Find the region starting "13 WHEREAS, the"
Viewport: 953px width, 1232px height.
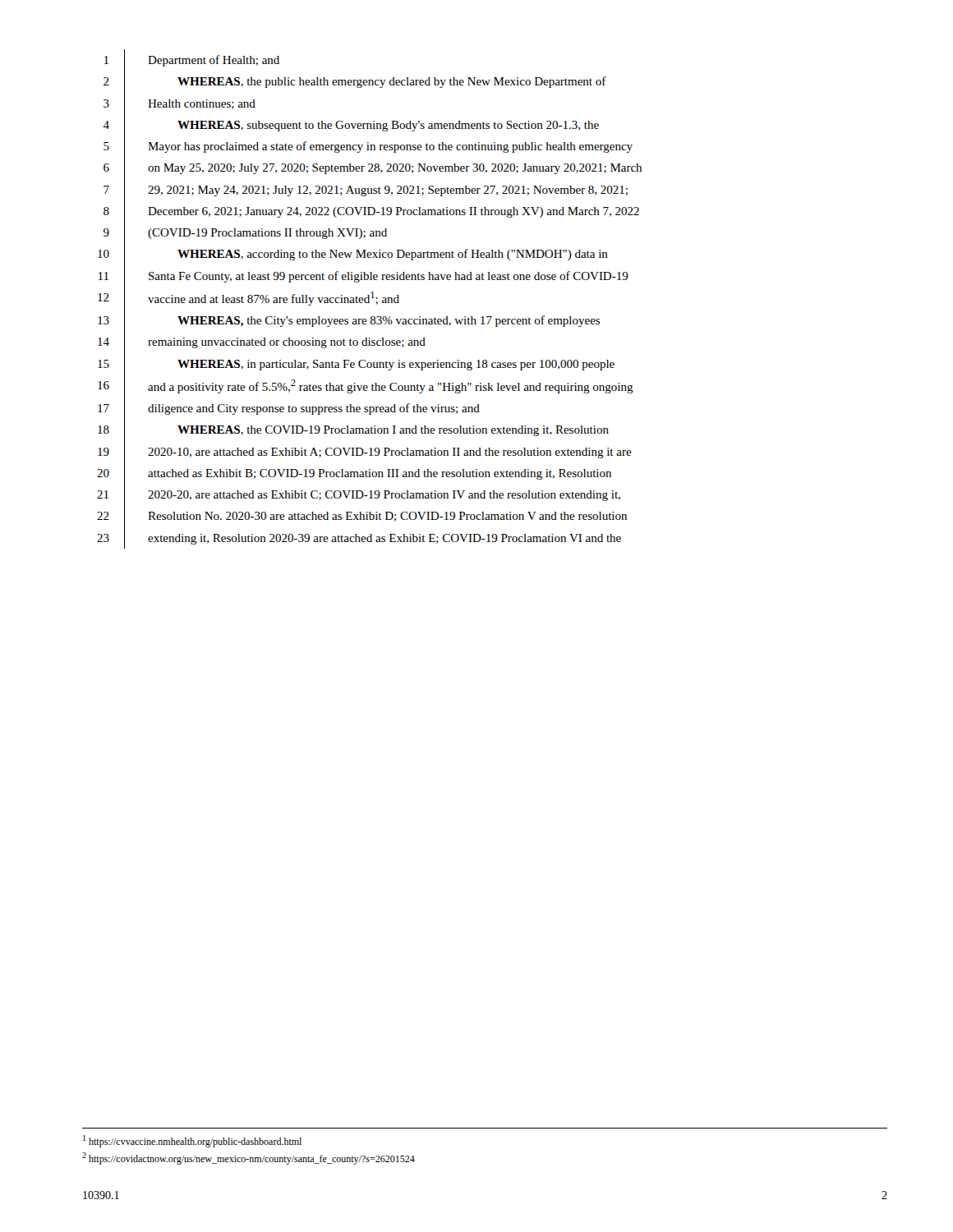[x=485, y=320]
